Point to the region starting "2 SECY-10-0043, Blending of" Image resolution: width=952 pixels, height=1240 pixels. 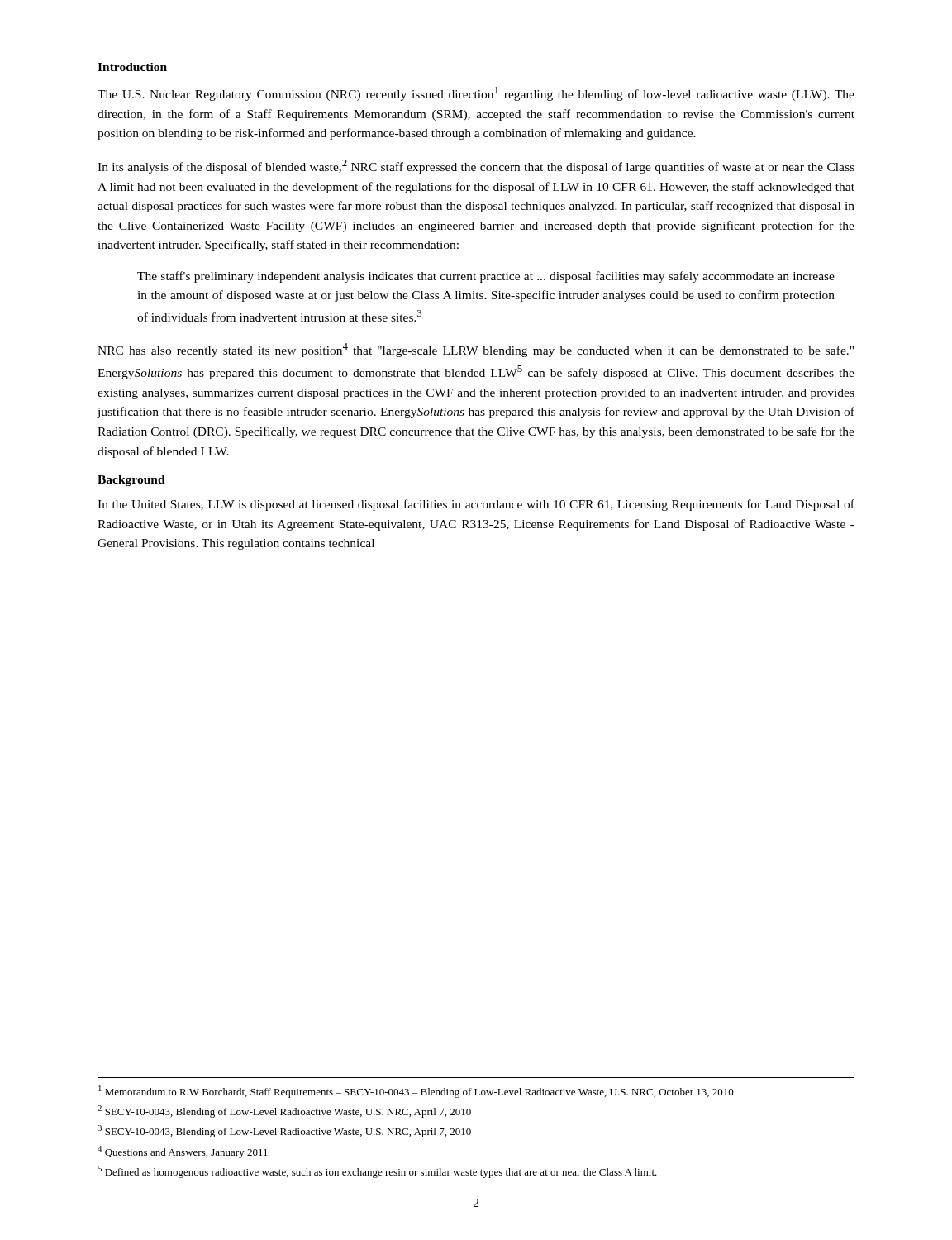coord(284,1111)
